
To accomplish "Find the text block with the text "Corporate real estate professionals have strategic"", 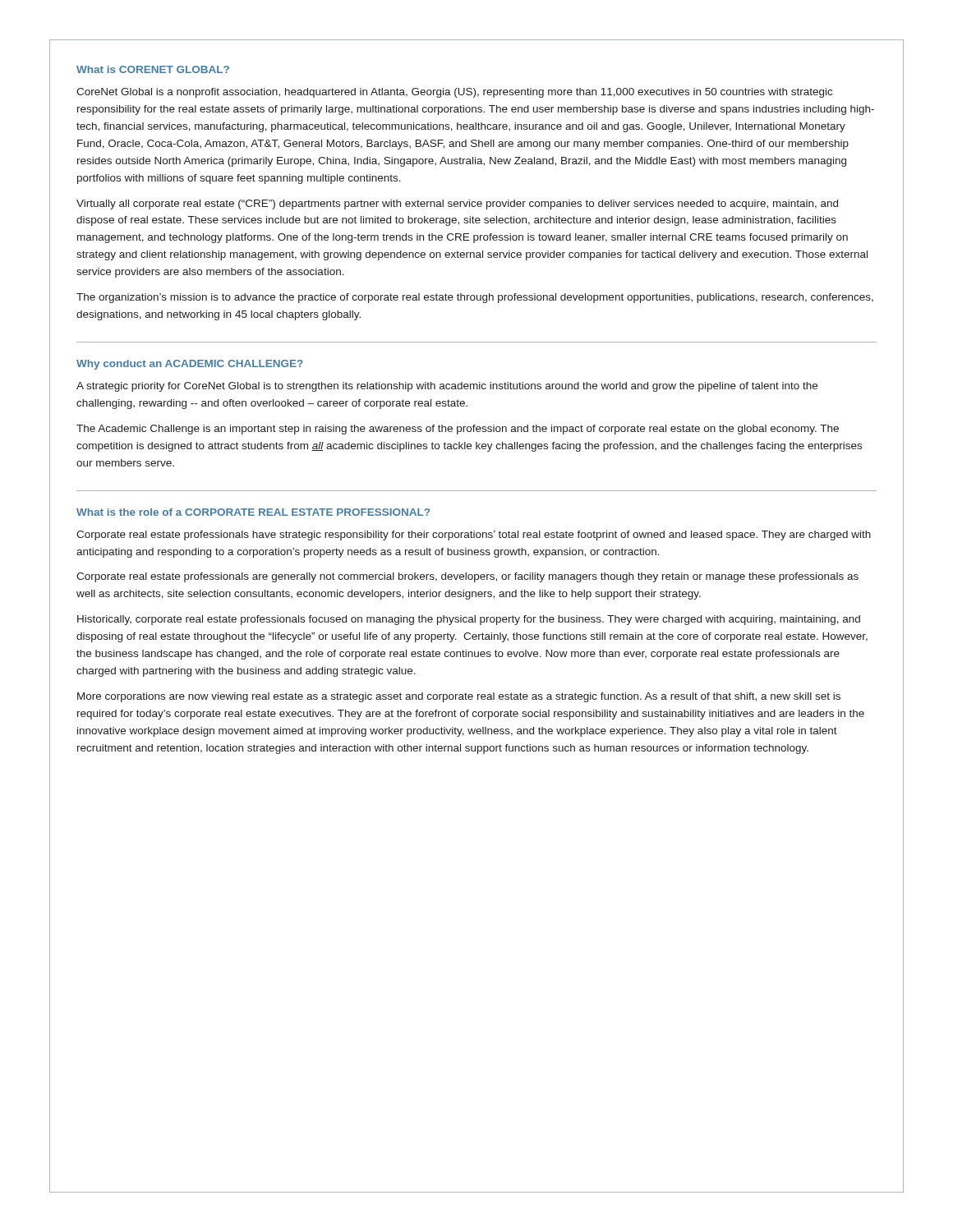I will click(x=474, y=543).
